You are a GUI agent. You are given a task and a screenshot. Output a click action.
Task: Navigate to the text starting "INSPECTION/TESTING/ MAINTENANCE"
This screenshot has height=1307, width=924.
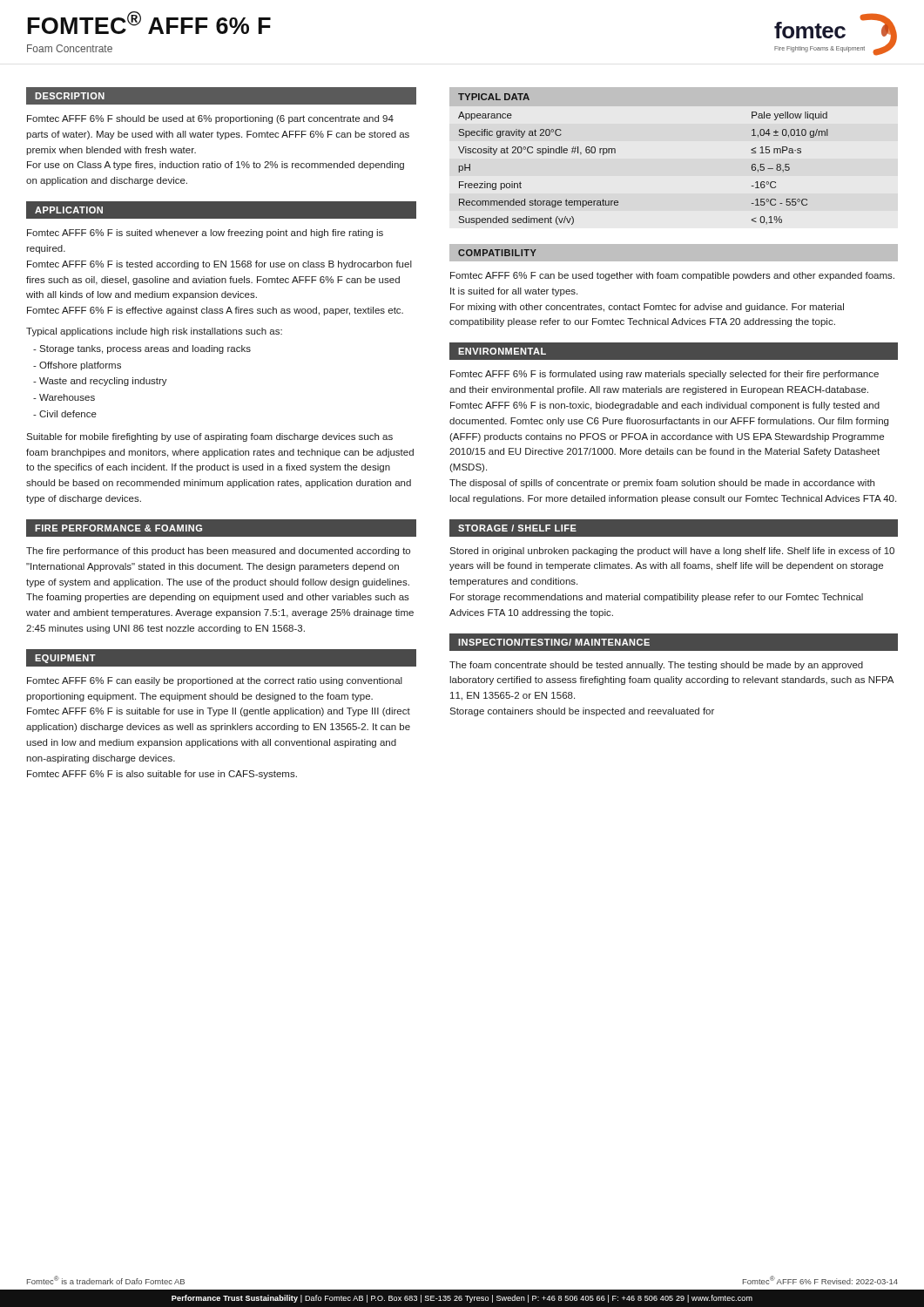pos(554,642)
